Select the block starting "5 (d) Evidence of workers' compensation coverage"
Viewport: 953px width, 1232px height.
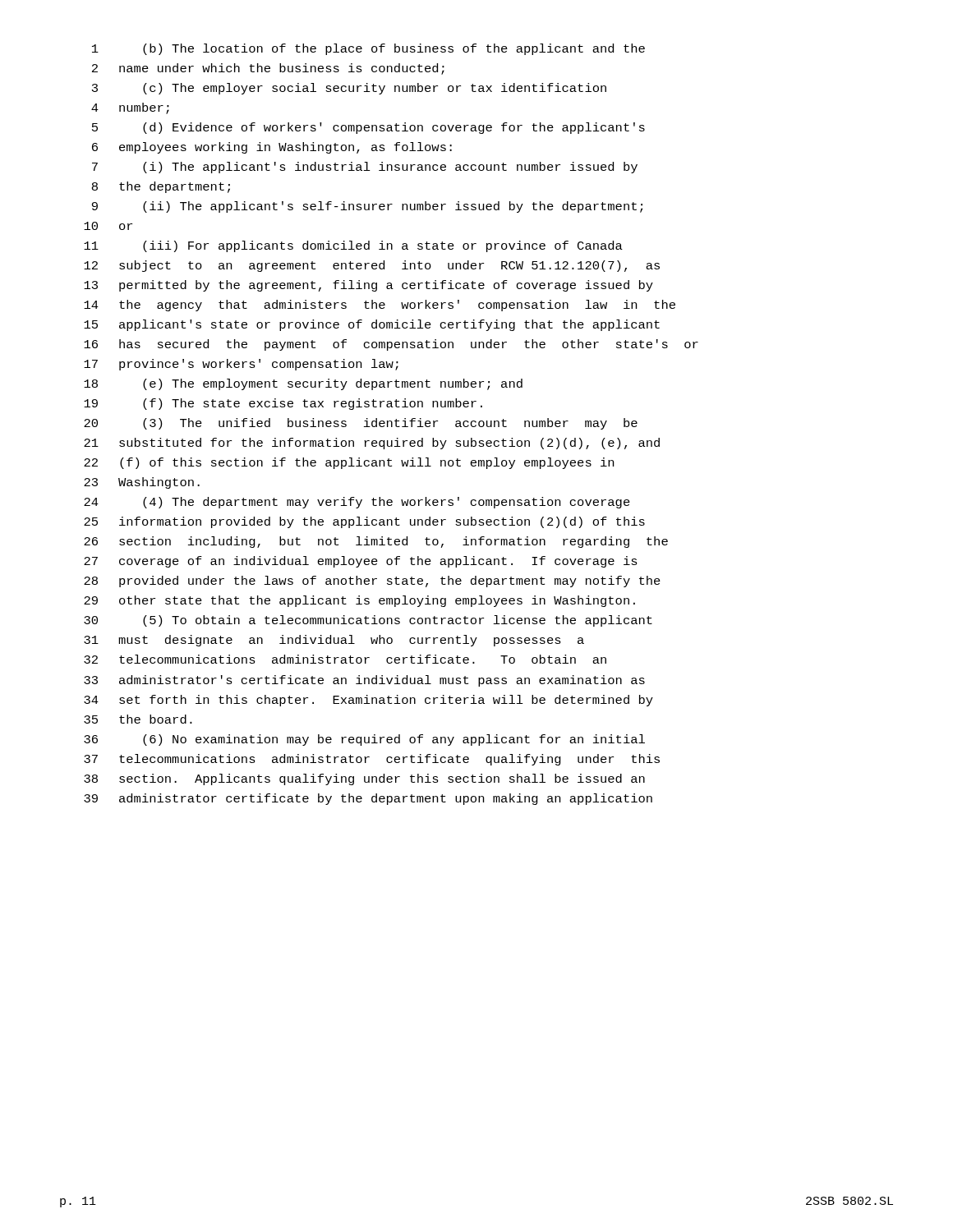click(x=476, y=128)
